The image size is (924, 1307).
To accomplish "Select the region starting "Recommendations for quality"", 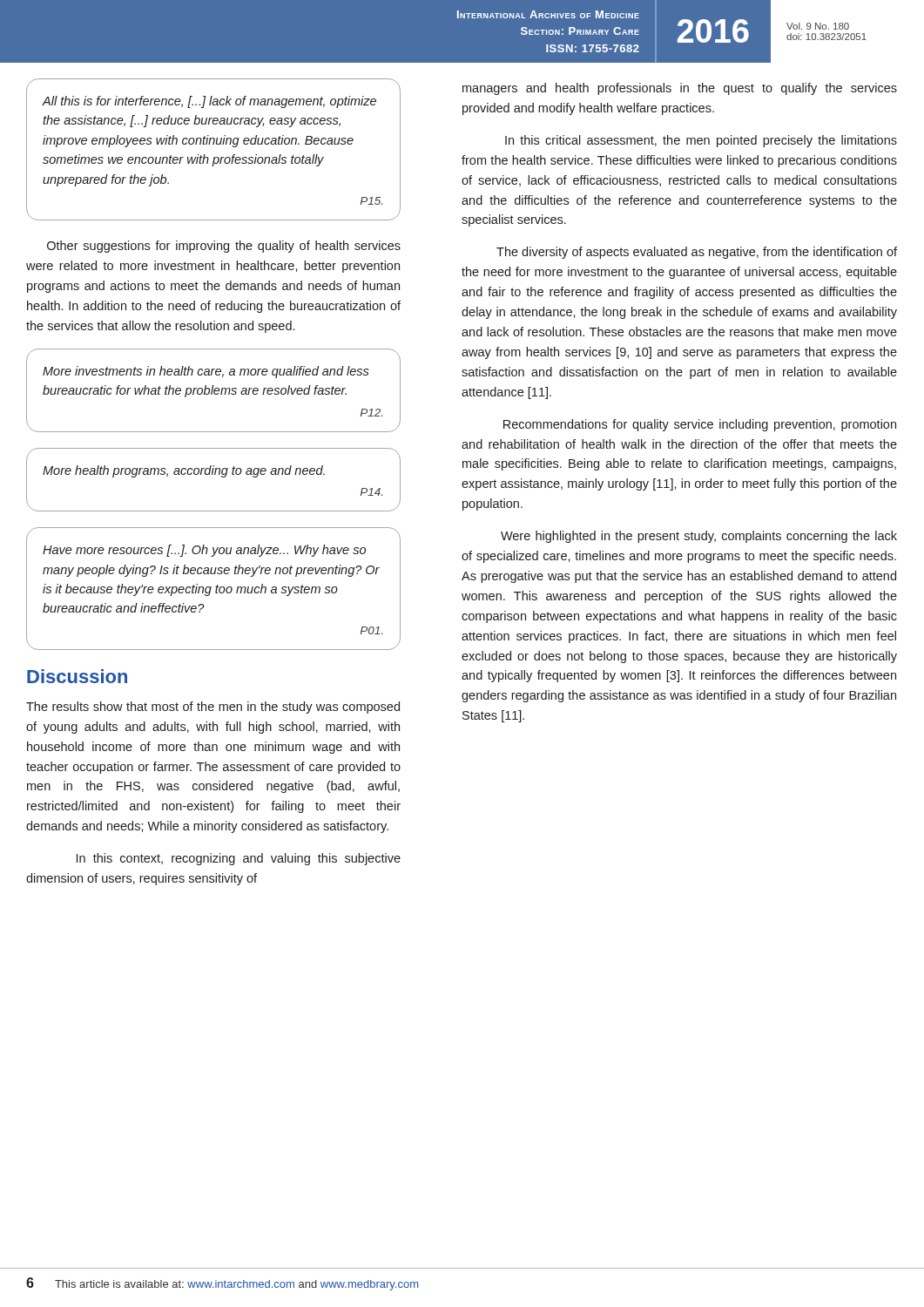I will [679, 464].
